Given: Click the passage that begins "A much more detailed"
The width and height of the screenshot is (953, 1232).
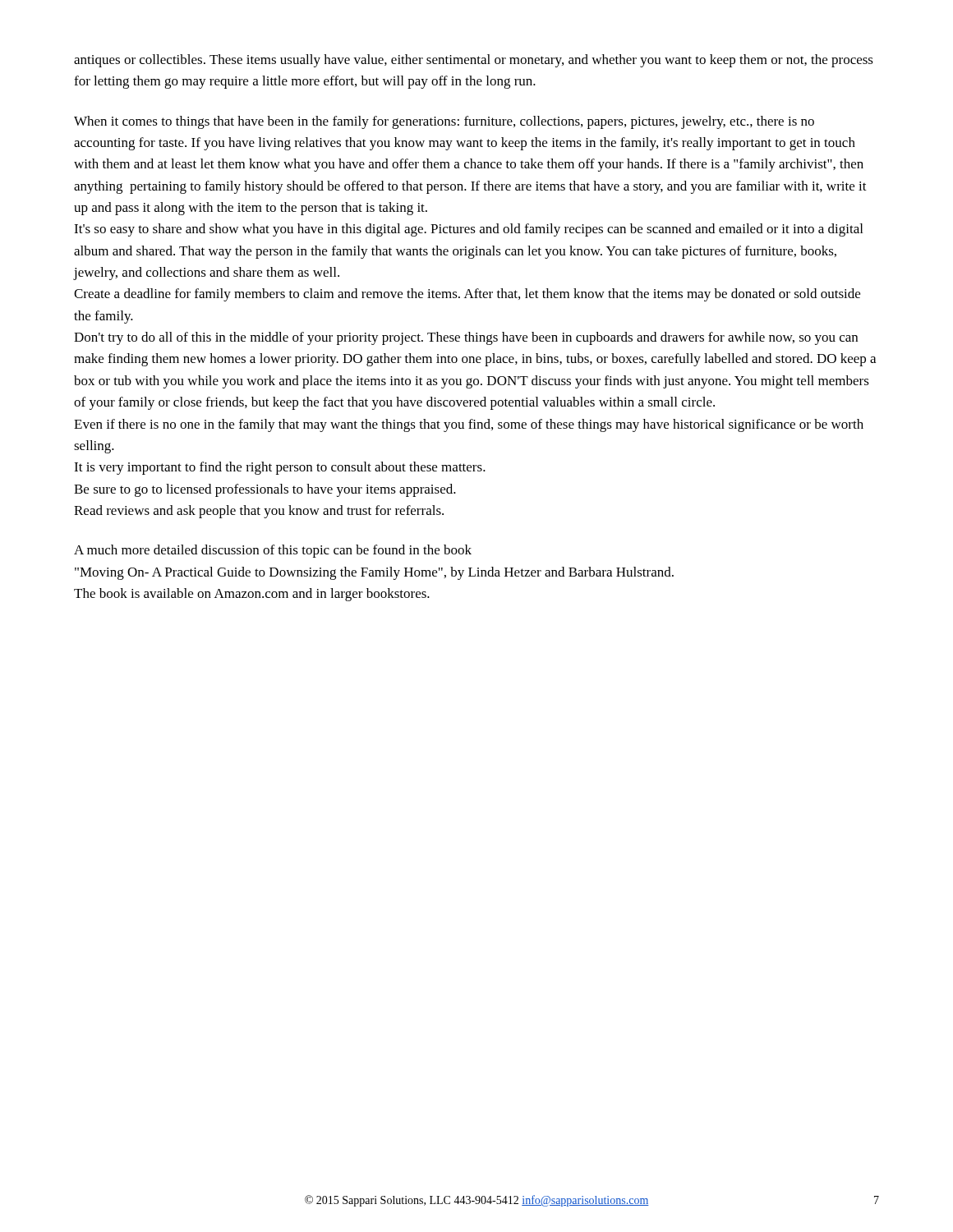Looking at the screenshot, I should [374, 572].
